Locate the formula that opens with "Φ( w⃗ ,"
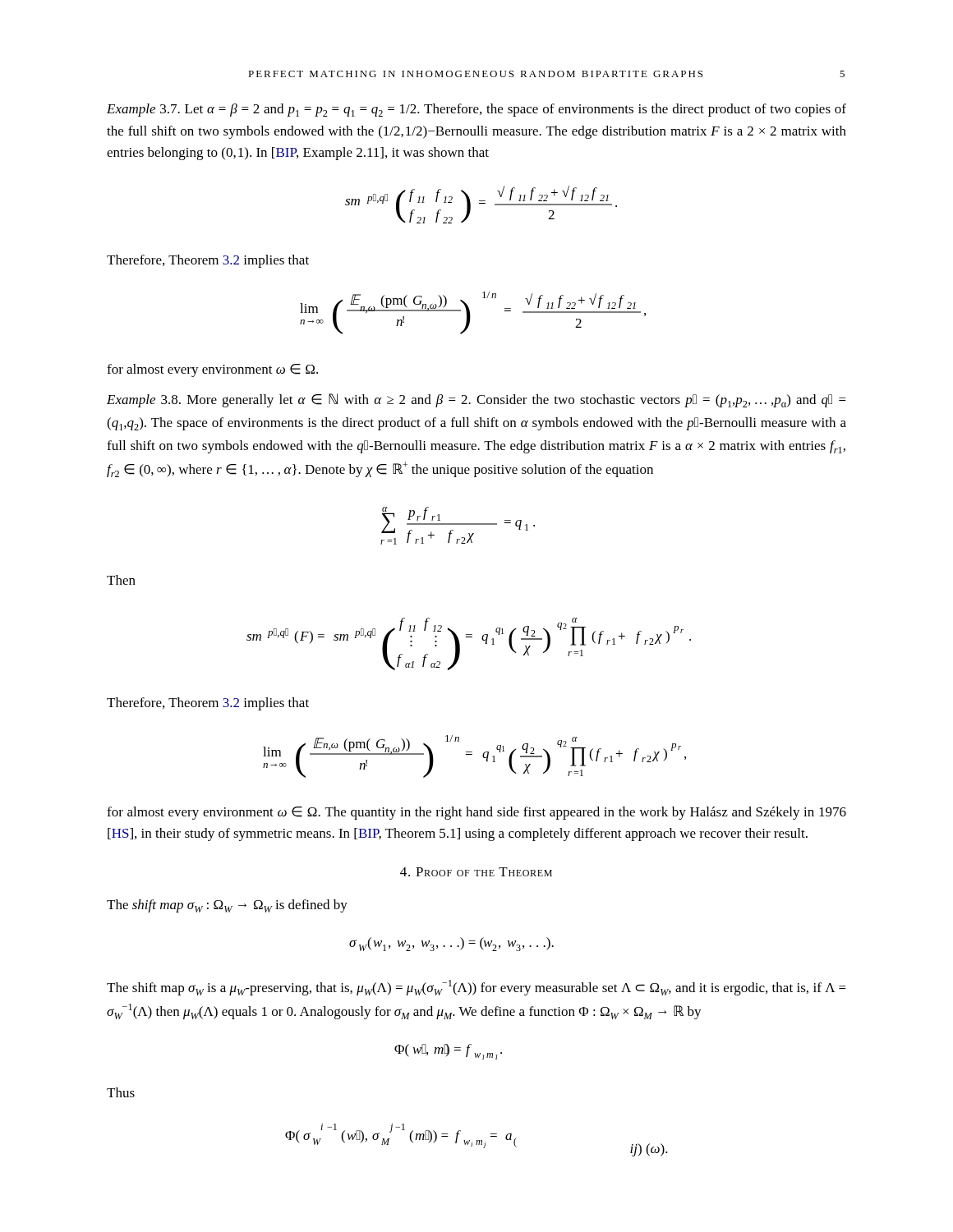953x1232 pixels. 476,1050
